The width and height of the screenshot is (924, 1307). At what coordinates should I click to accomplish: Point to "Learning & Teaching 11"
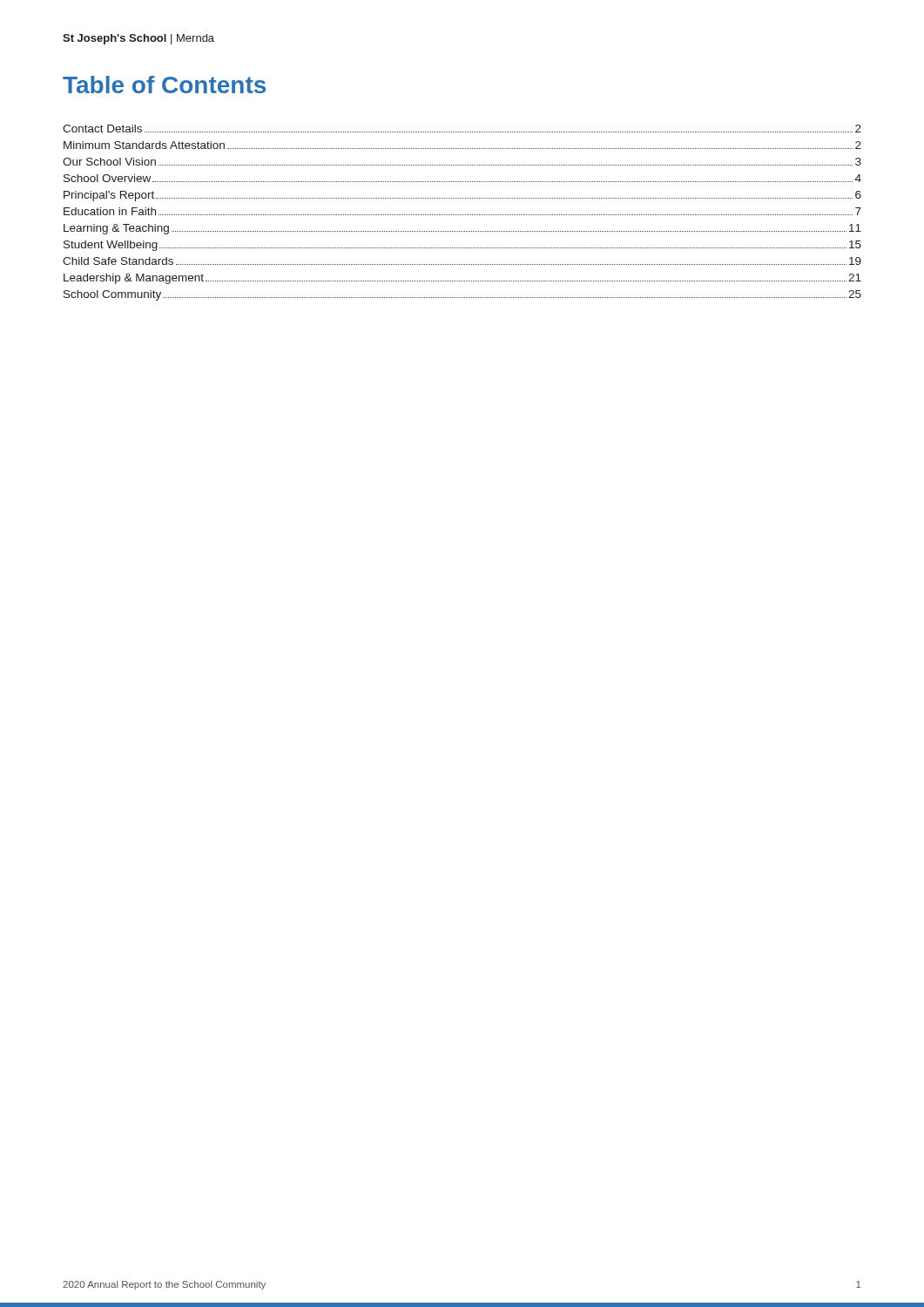462,228
